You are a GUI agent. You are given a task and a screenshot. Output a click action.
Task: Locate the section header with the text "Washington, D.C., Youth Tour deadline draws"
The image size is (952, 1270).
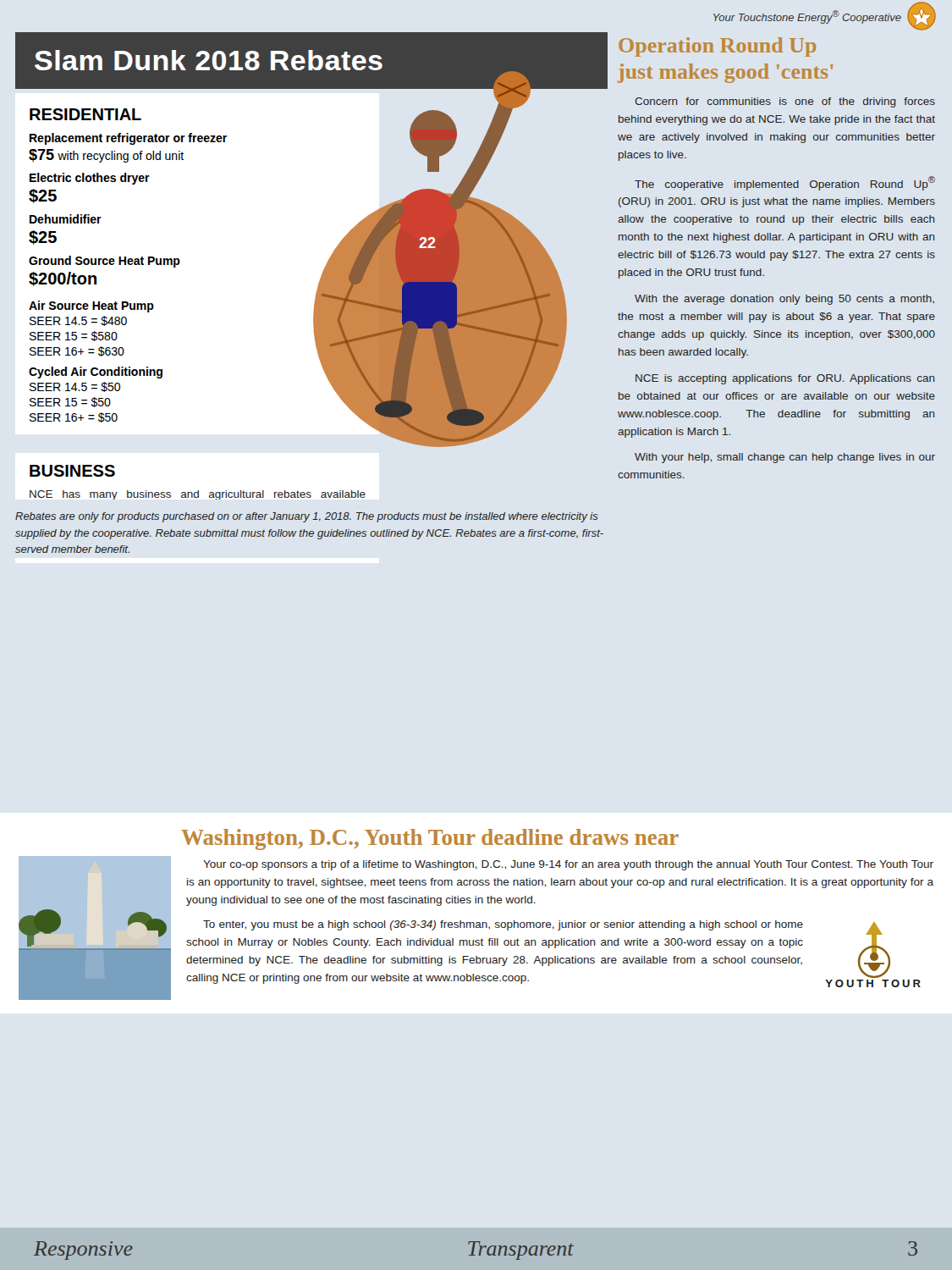pos(430,837)
